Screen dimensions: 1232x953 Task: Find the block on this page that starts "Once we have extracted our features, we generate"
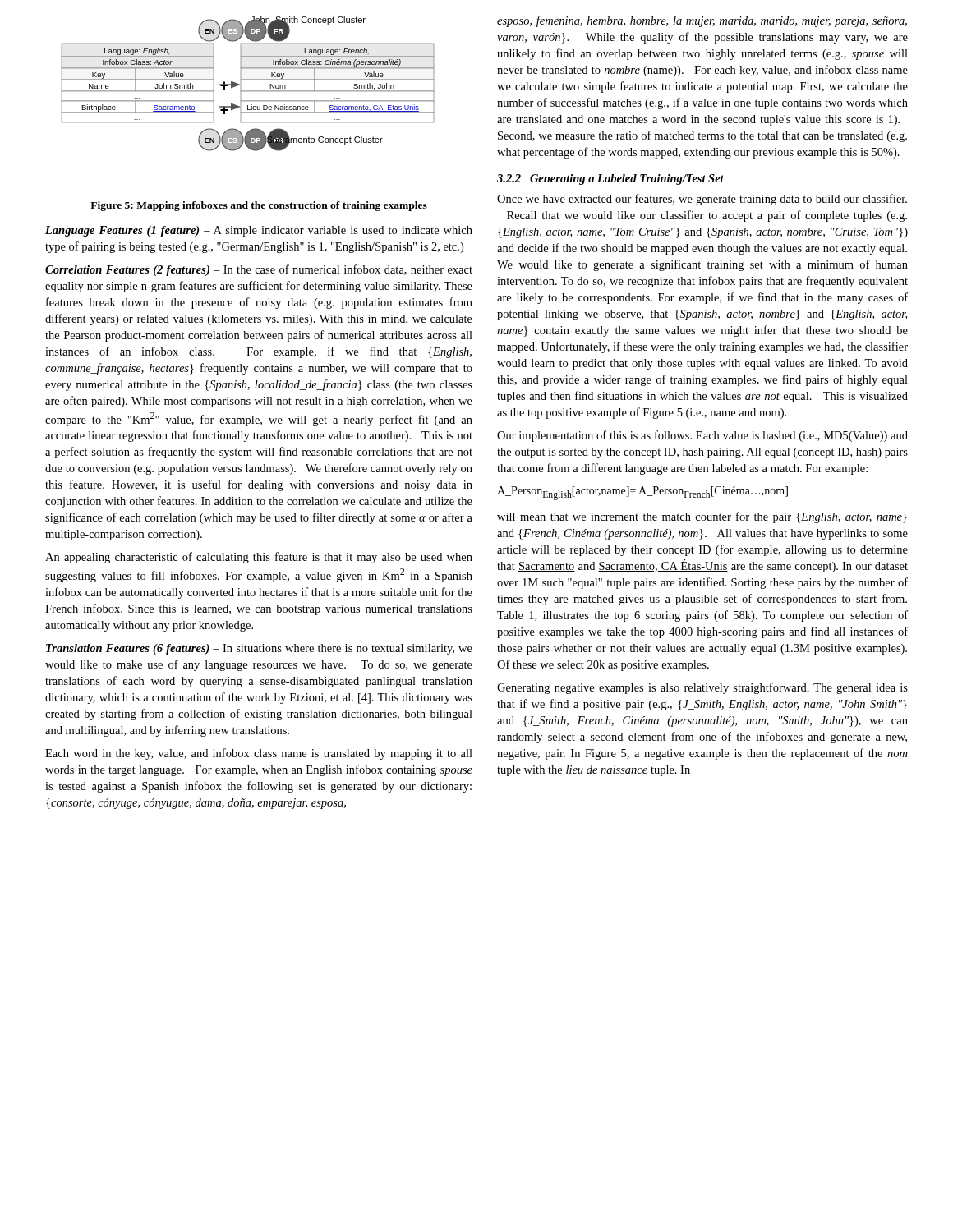click(702, 306)
